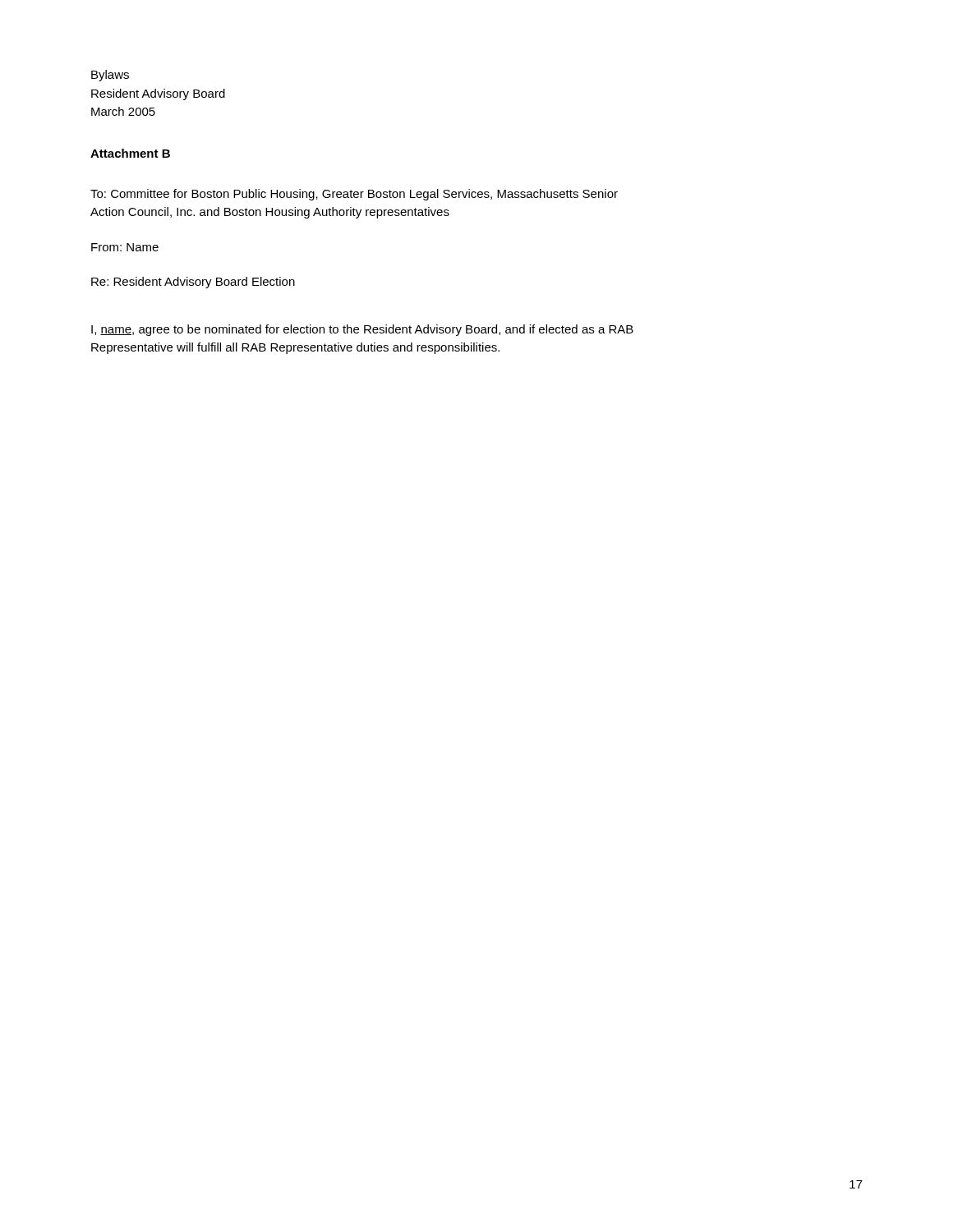Locate the element starting "To: Committee for Boston Public"
The image size is (953, 1232).
pyautogui.click(x=354, y=202)
